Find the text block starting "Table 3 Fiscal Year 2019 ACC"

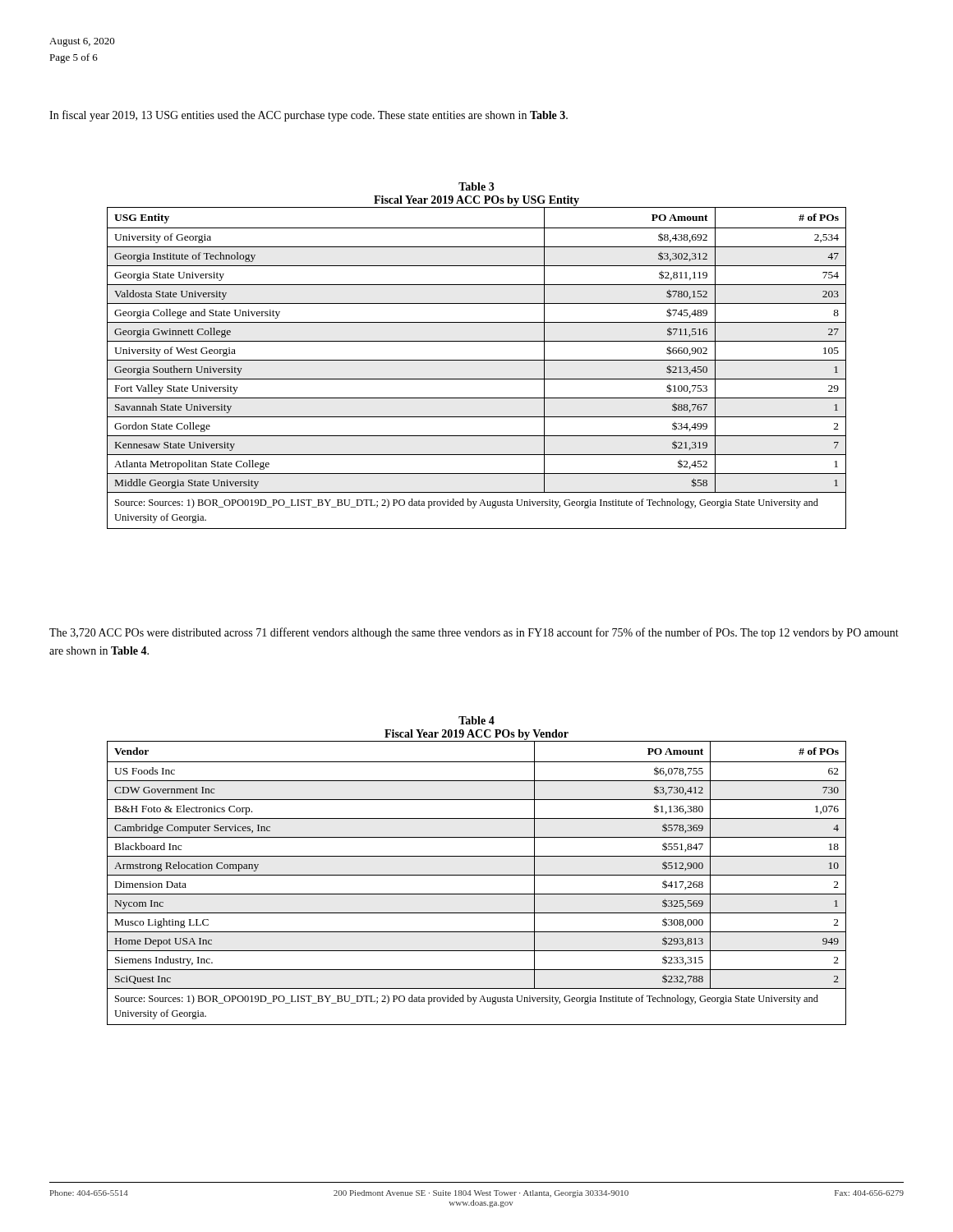476,193
